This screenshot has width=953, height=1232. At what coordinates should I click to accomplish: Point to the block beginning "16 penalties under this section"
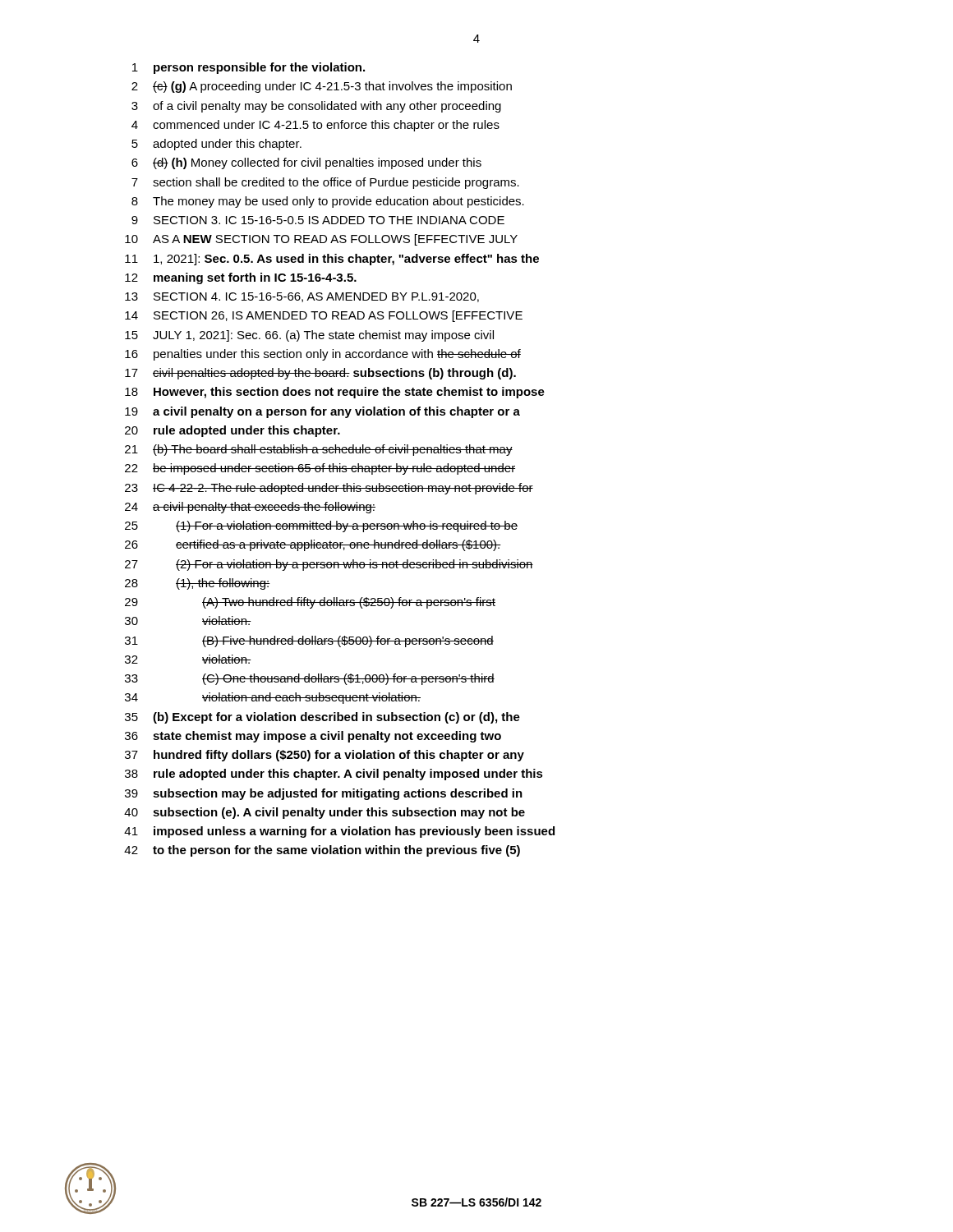click(x=489, y=354)
